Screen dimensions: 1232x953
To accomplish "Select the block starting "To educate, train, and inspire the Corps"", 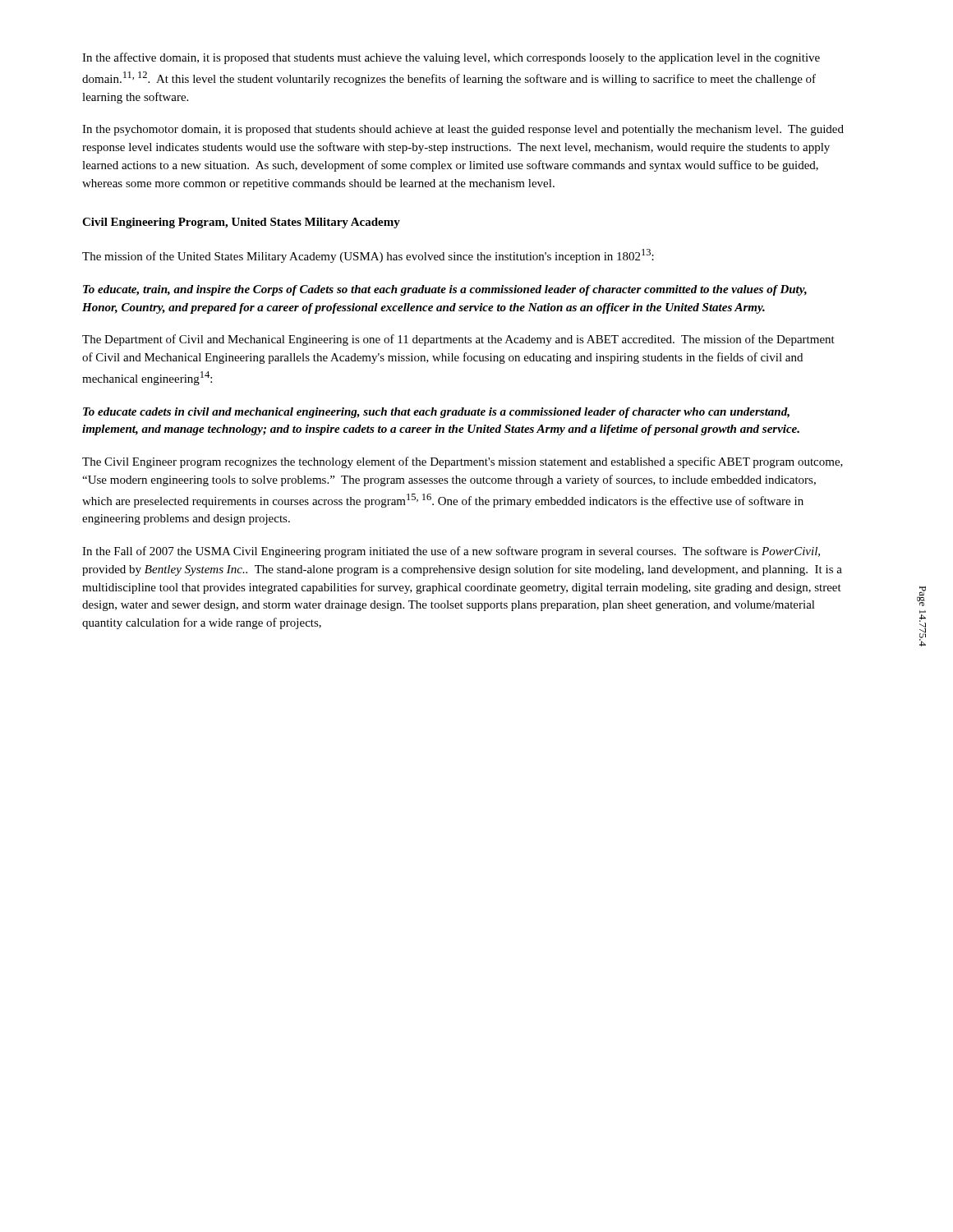I will (445, 298).
